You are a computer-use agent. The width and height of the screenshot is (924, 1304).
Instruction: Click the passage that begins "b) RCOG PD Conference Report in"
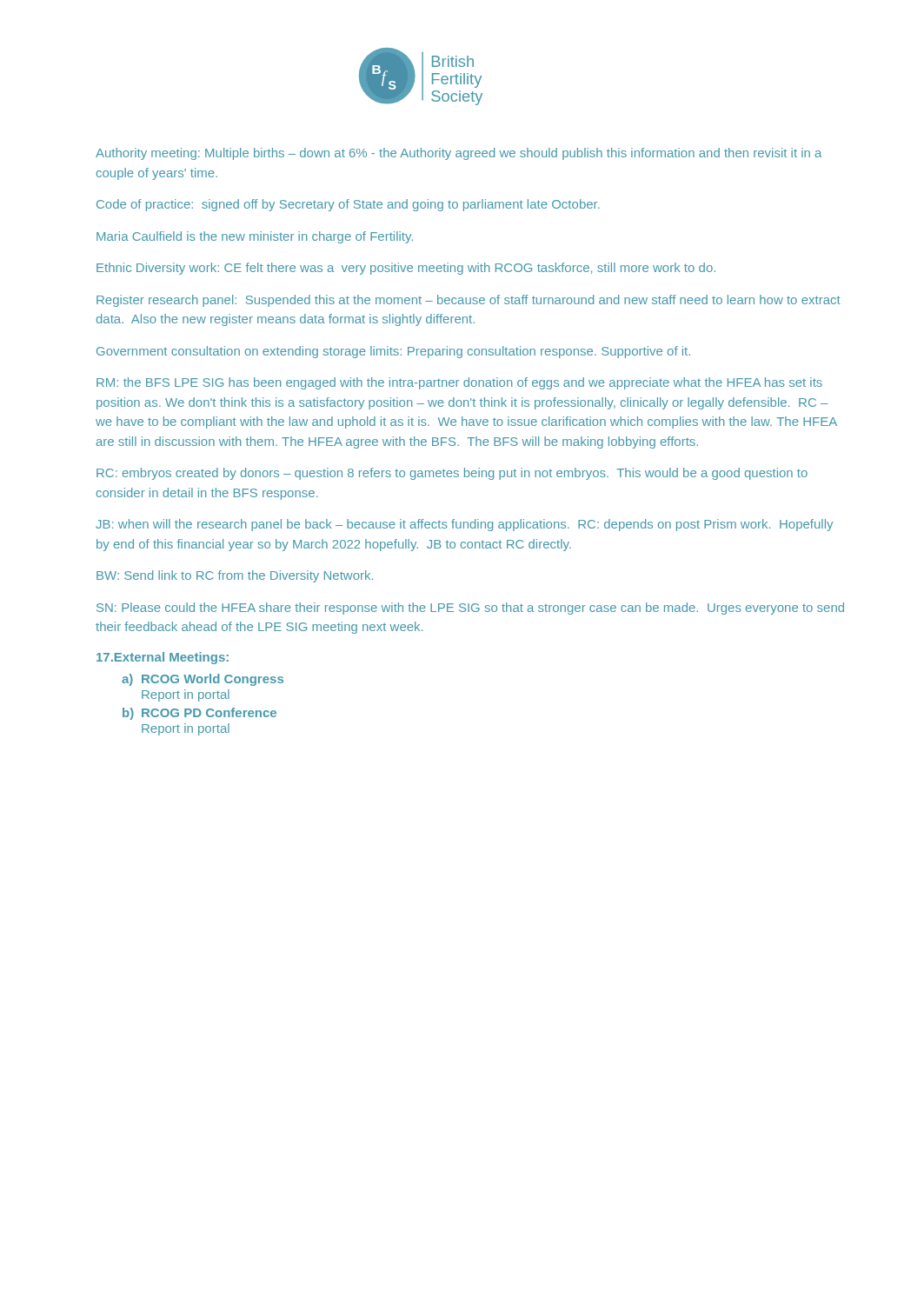pyautogui.click(x=199, y=720)
